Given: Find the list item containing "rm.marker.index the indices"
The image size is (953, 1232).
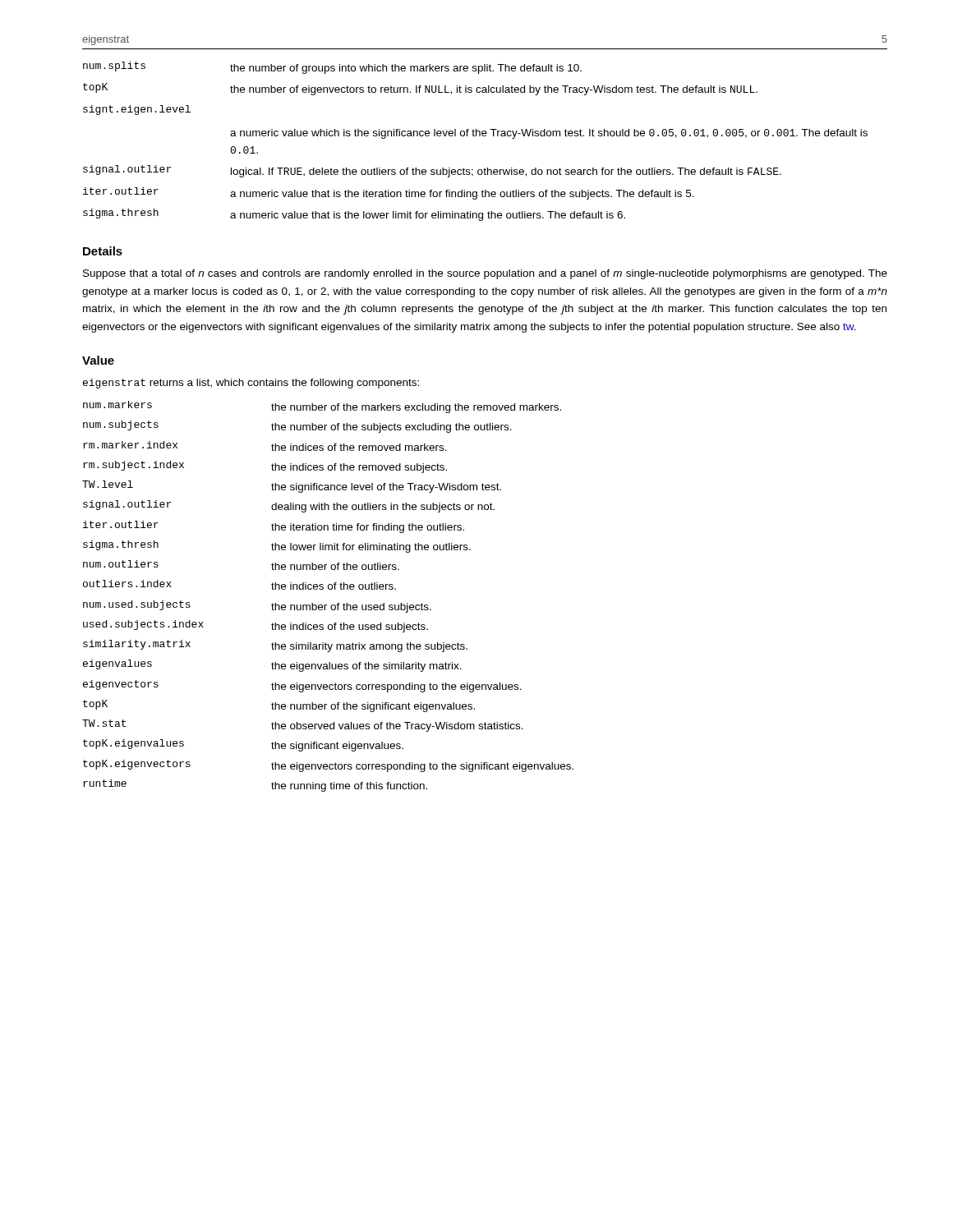Looking at the screenshot, I should (x=130, y=446).
